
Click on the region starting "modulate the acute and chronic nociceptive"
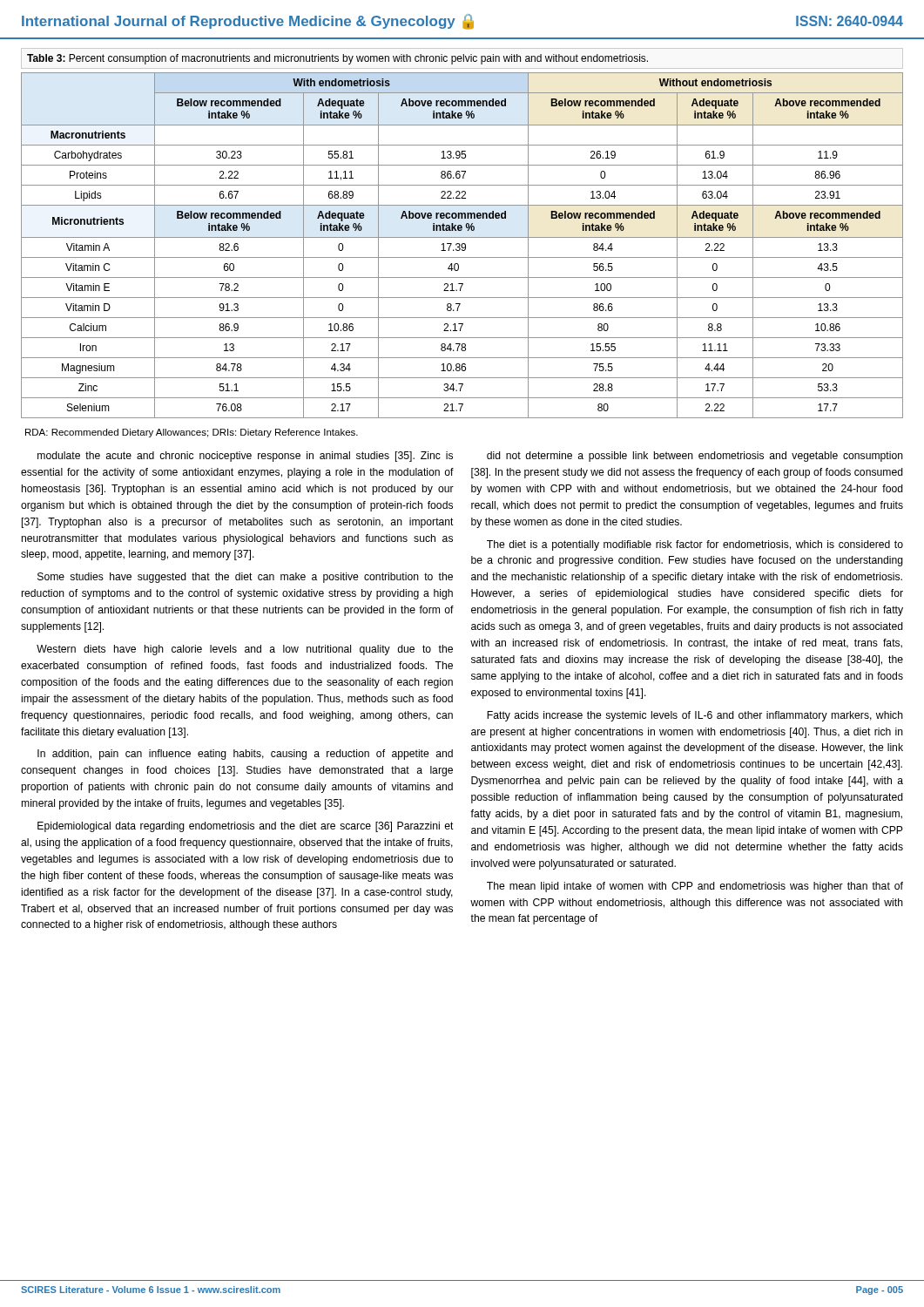point(237,506)
